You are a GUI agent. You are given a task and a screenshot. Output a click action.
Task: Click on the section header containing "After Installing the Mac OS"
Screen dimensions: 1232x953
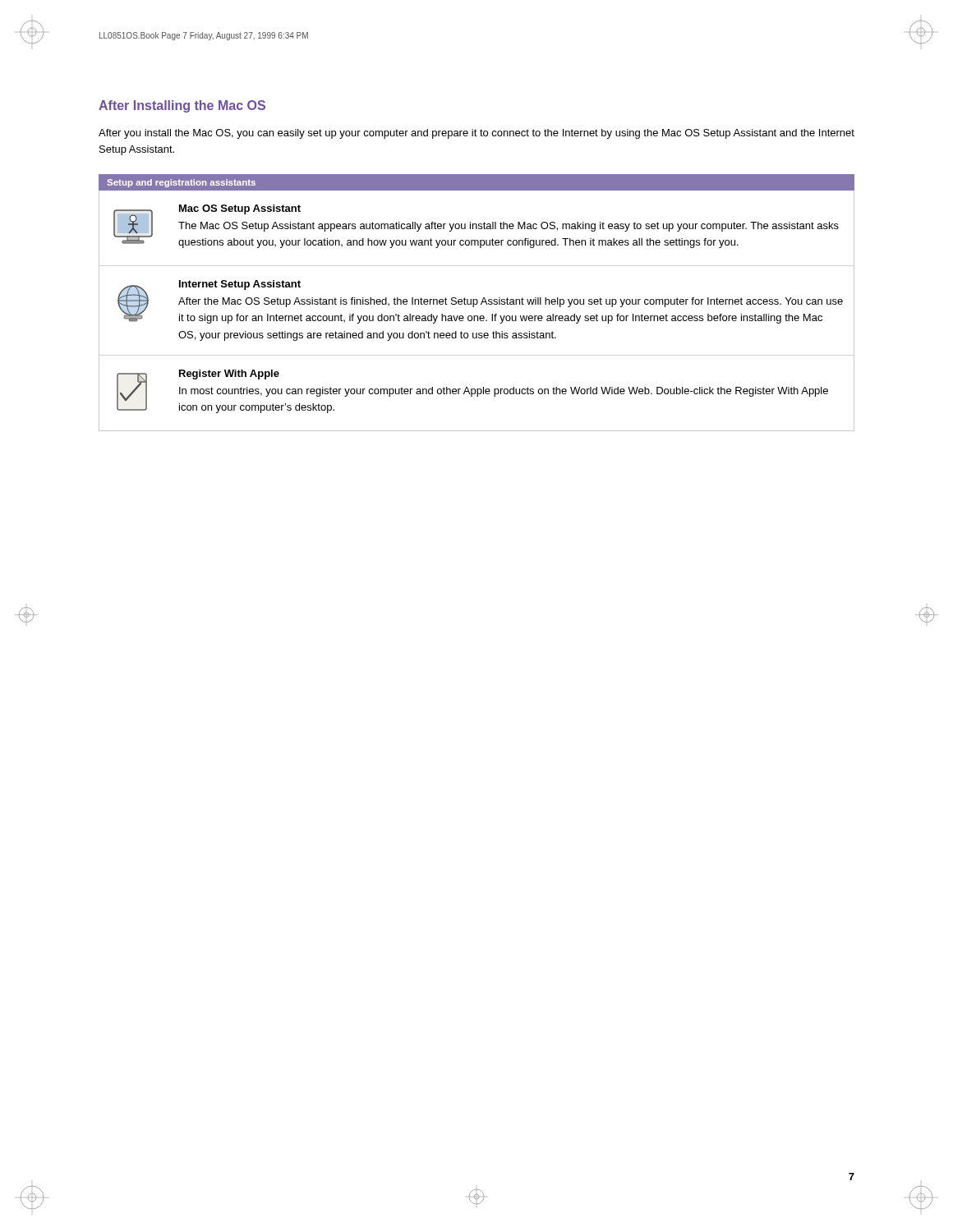[x=182, y=106]
